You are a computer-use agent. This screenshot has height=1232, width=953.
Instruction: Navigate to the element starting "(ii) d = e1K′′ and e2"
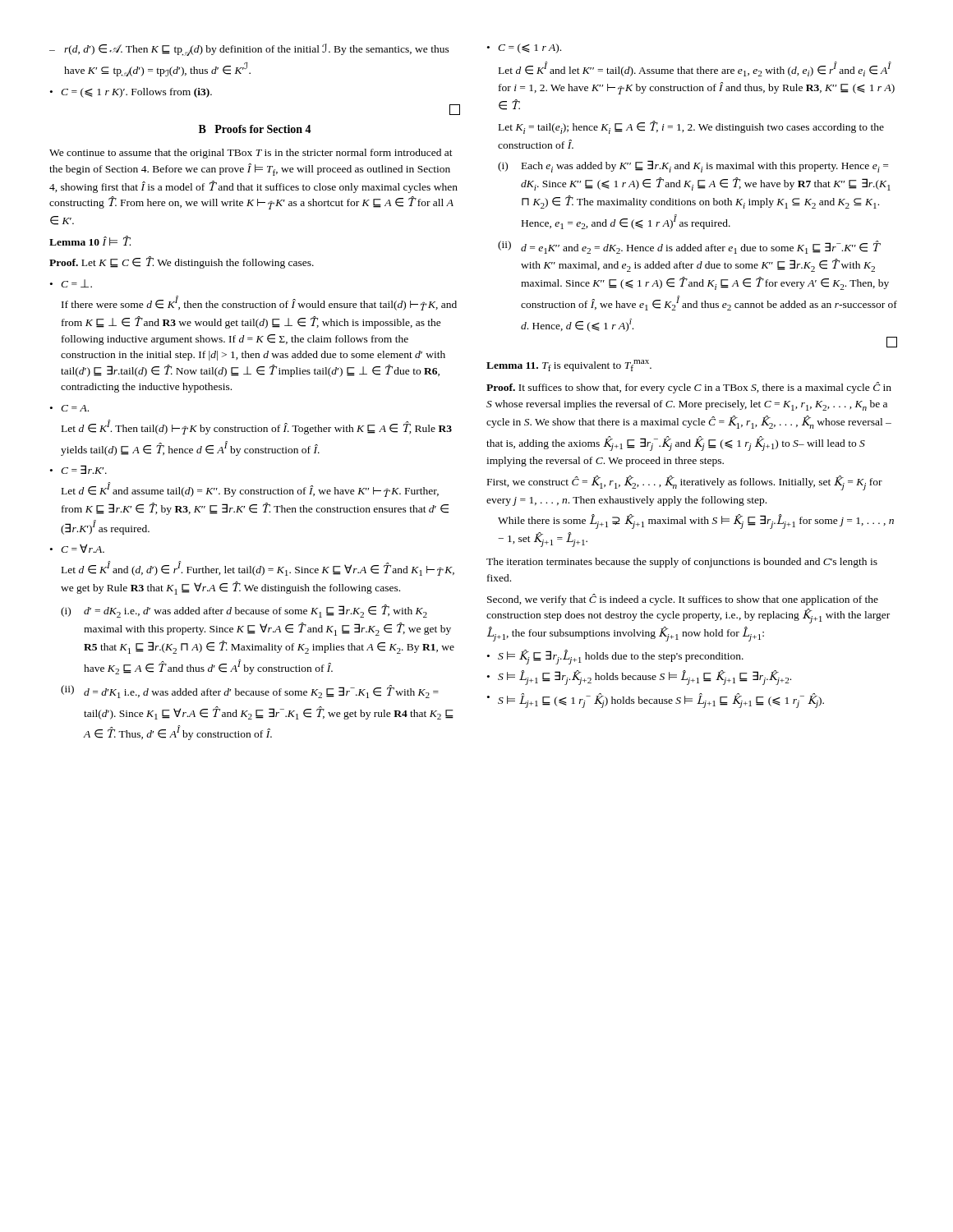[698, 285]
